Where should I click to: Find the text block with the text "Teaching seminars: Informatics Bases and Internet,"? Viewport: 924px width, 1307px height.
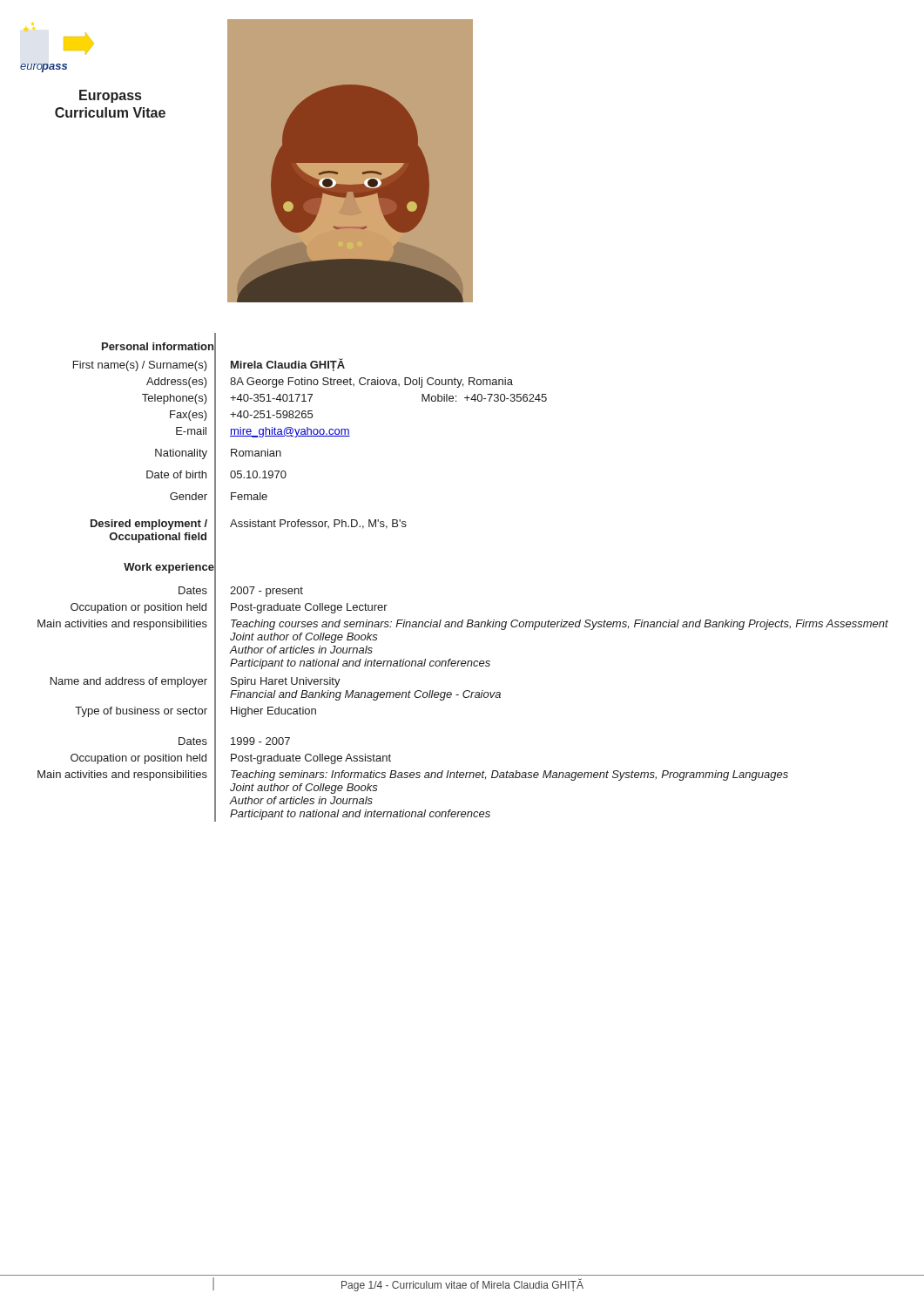coord(509,775)
